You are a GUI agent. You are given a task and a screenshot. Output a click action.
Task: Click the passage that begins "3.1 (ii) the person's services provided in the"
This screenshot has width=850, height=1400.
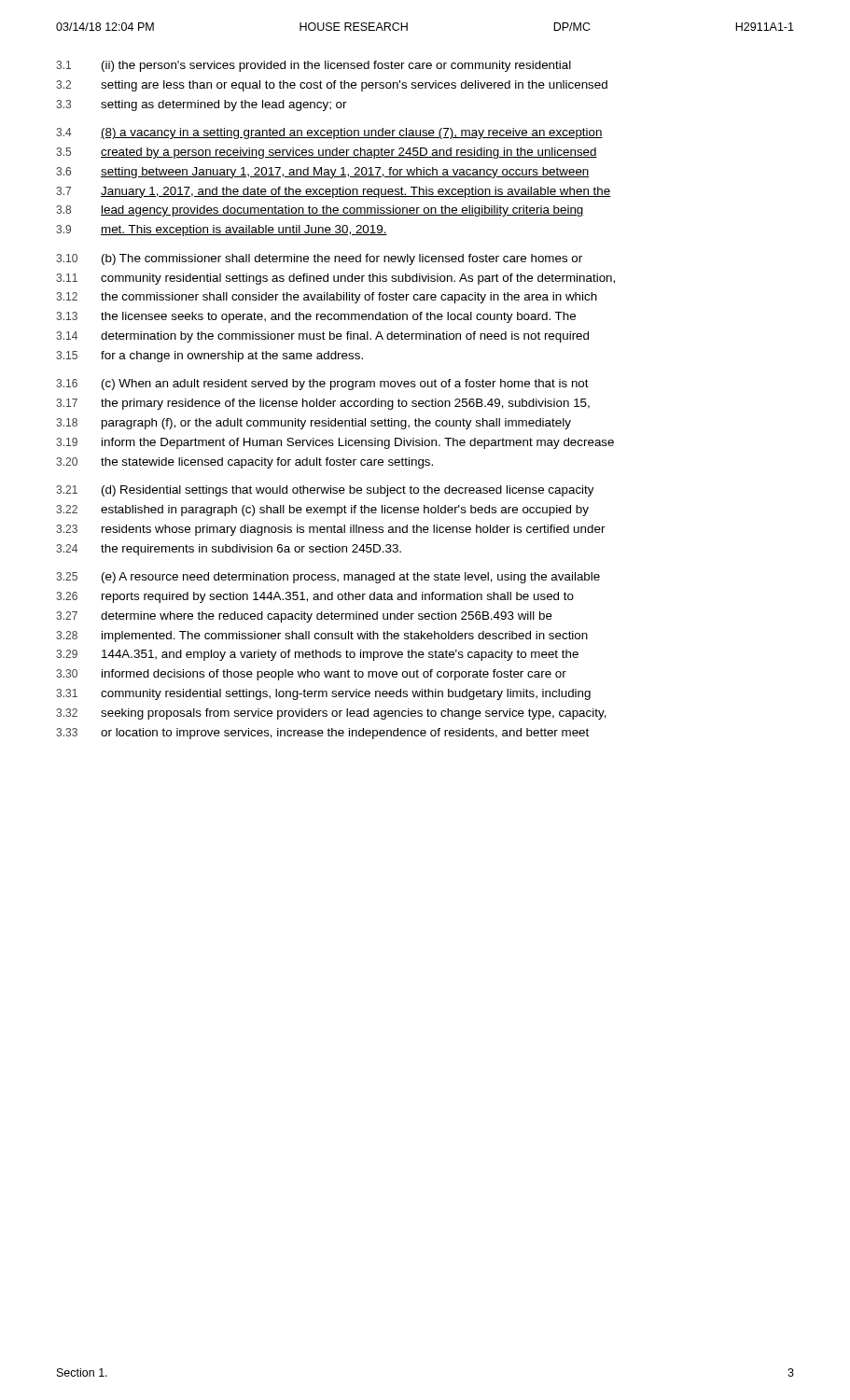425,66
